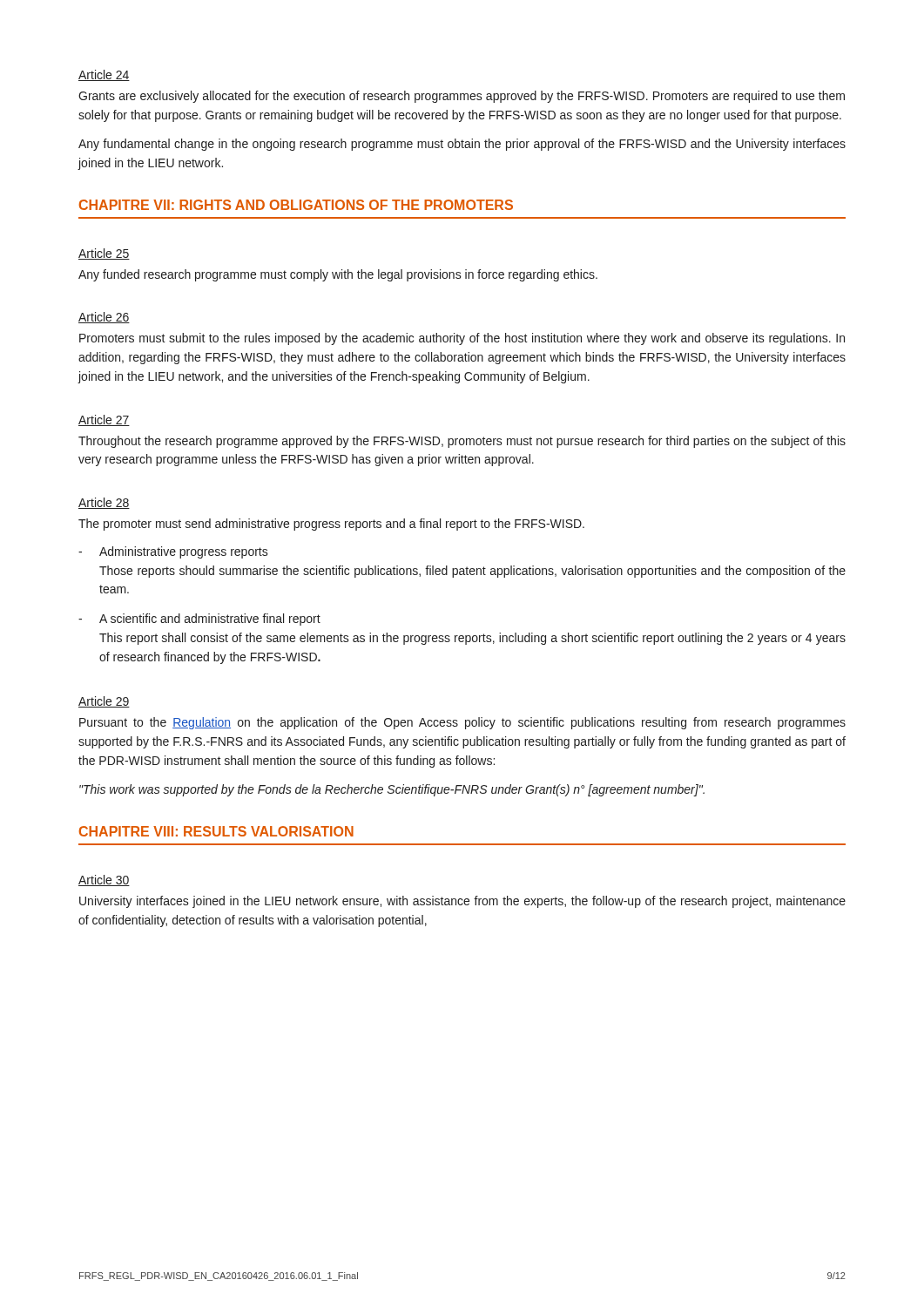Viewport: 924px width, 1307px height.
Task: Locate the block of text that opens with "- A scientific and administrative final report"
Action: [462, 639]
